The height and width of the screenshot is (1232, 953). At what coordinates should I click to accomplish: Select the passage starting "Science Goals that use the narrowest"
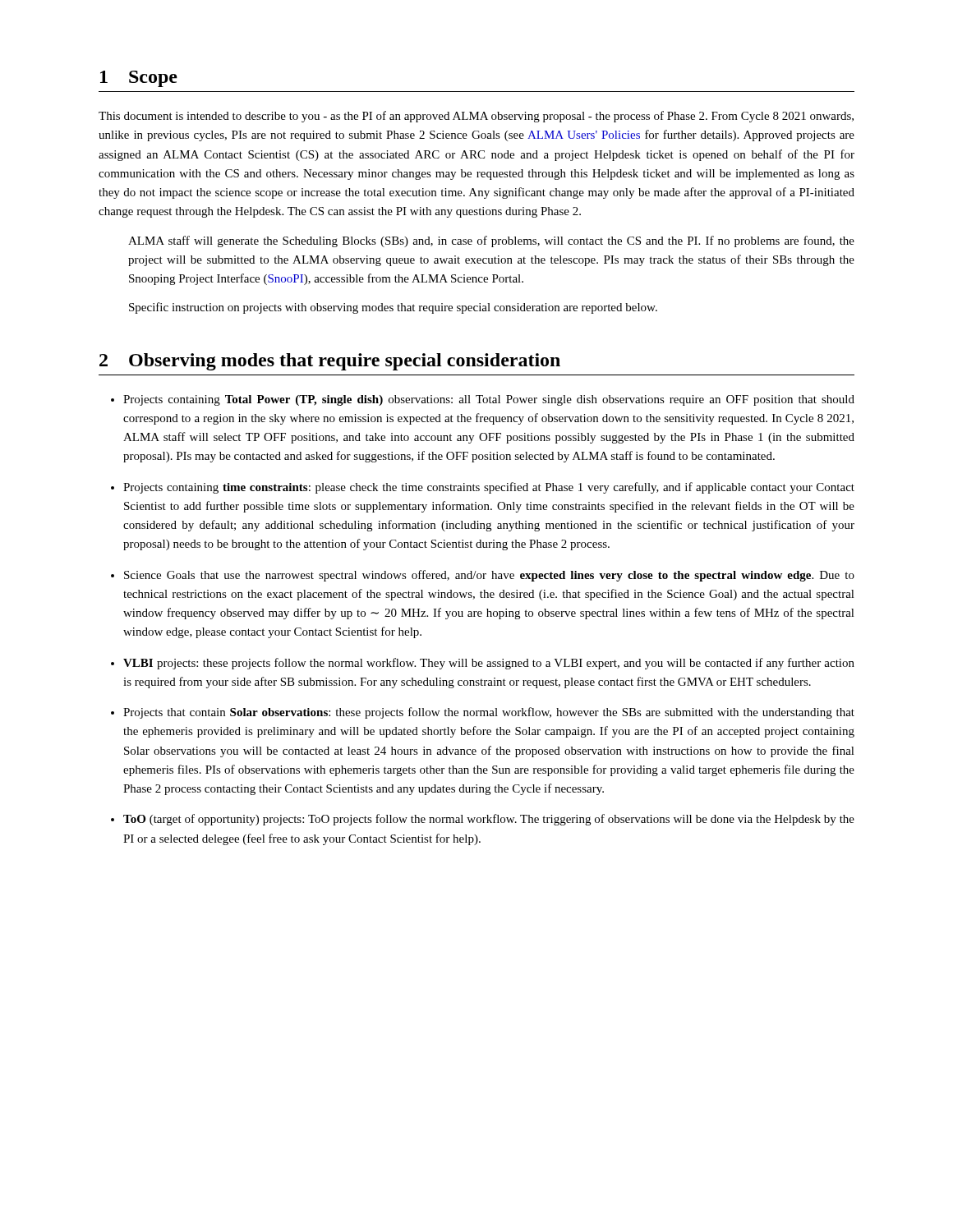(489, 604)
